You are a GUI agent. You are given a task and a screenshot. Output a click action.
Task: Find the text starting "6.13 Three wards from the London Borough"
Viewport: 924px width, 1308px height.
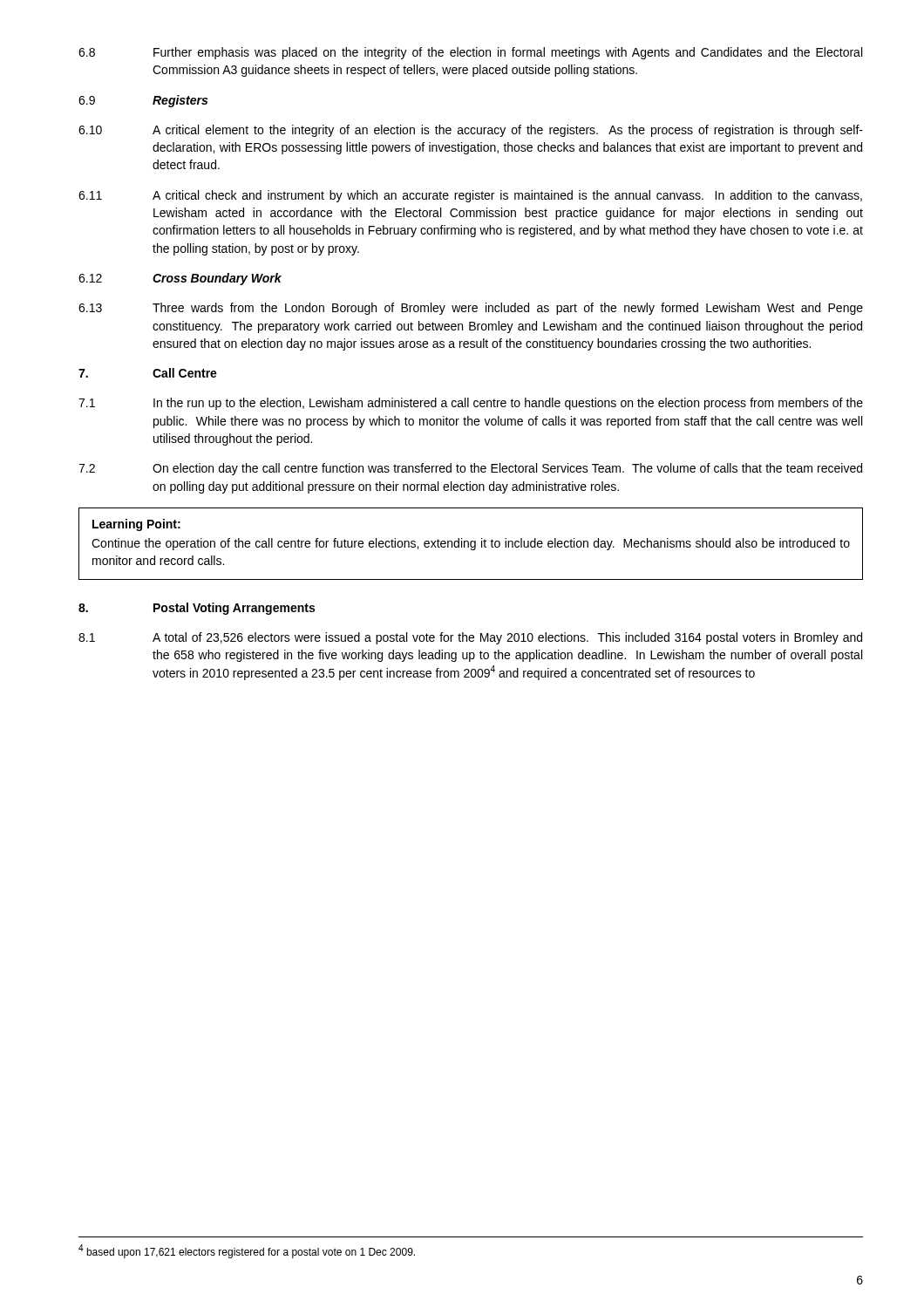pyautogui.click(x=471, y=326)
